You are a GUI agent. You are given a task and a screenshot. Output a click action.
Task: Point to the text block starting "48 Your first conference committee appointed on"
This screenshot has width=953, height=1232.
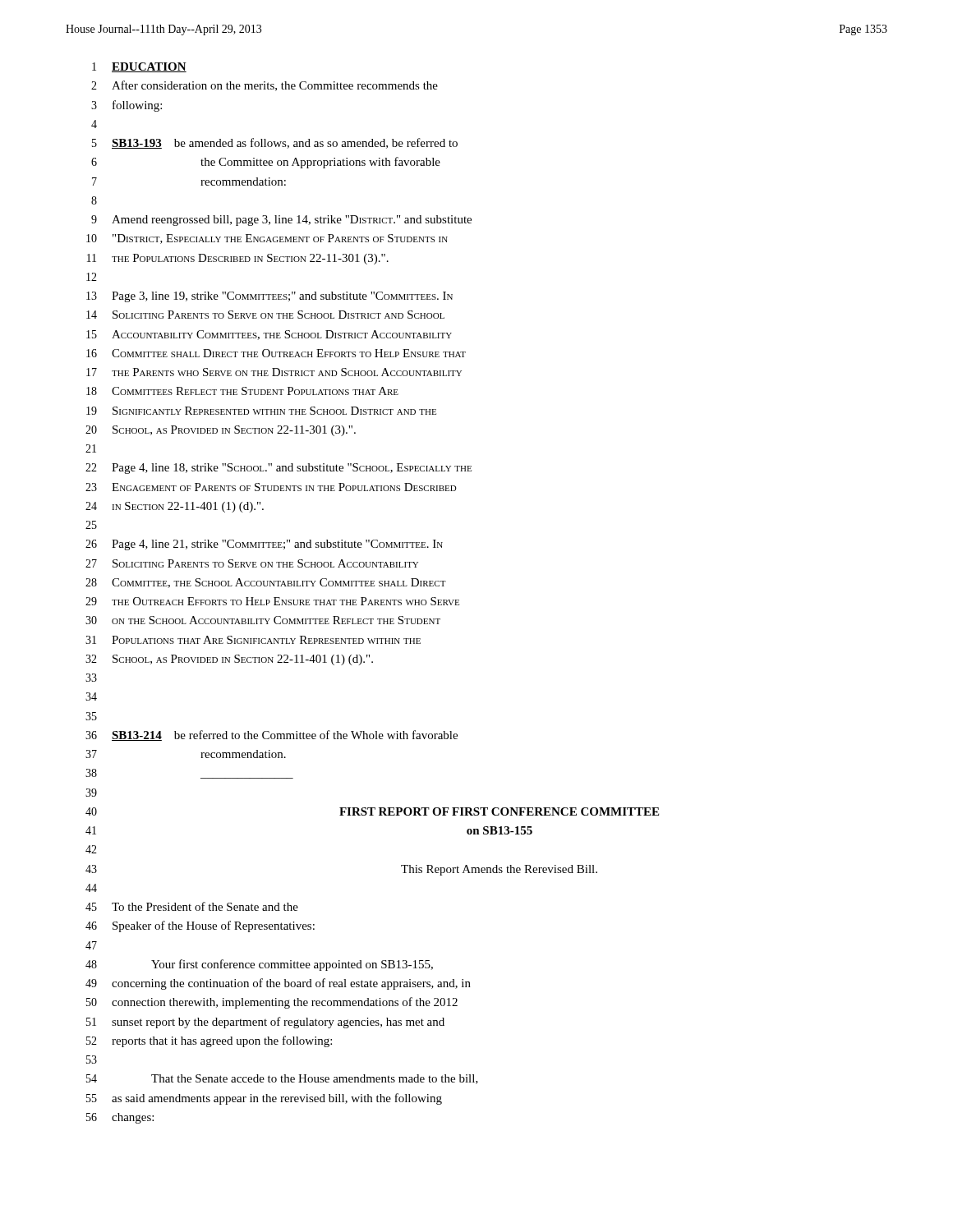259,965
